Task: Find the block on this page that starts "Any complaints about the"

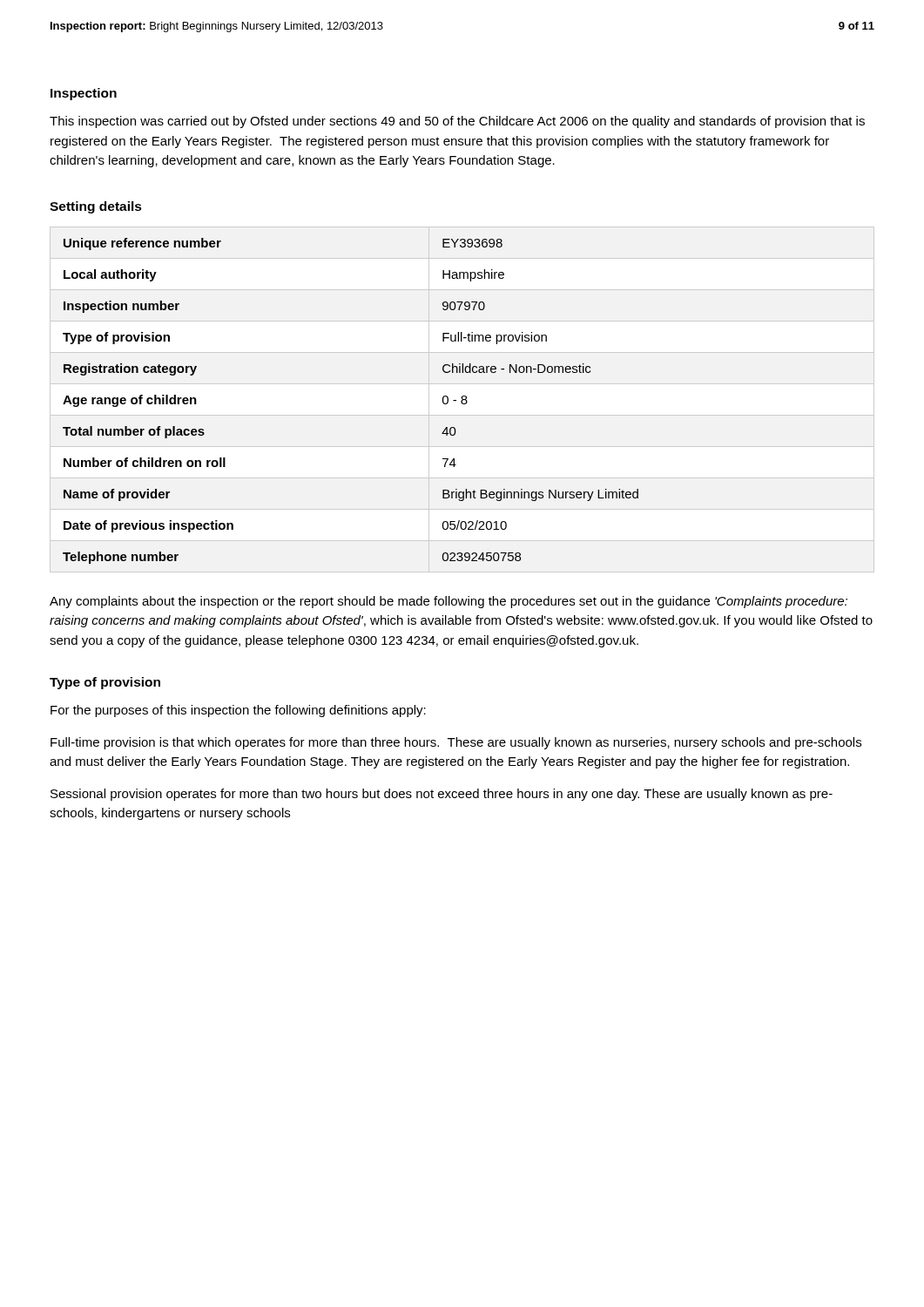Action: (461, 620)
